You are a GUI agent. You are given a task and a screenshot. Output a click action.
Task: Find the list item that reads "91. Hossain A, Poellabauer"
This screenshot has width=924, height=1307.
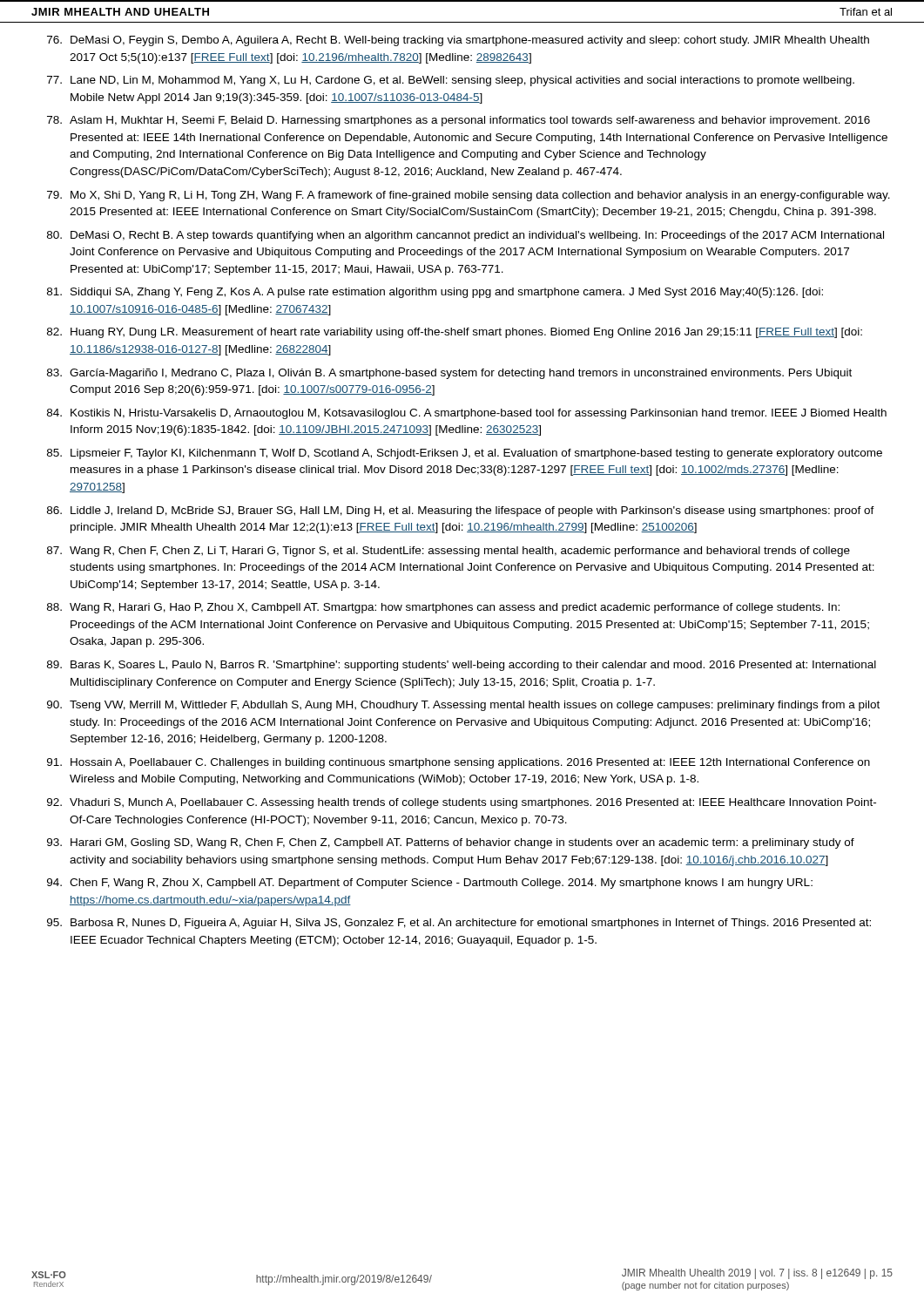[x=462, y=771]
